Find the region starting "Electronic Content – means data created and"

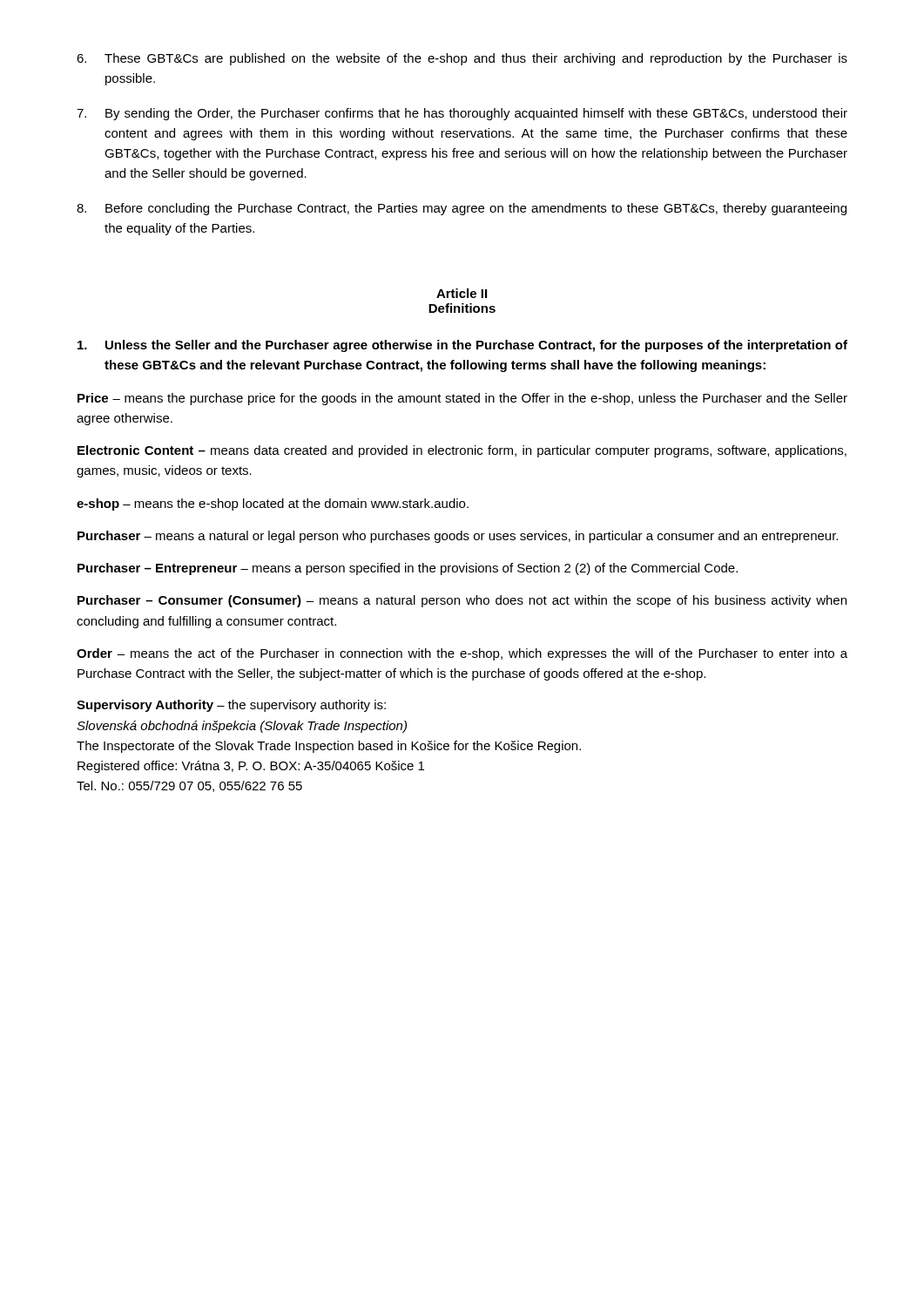click(x=462, y=460)
